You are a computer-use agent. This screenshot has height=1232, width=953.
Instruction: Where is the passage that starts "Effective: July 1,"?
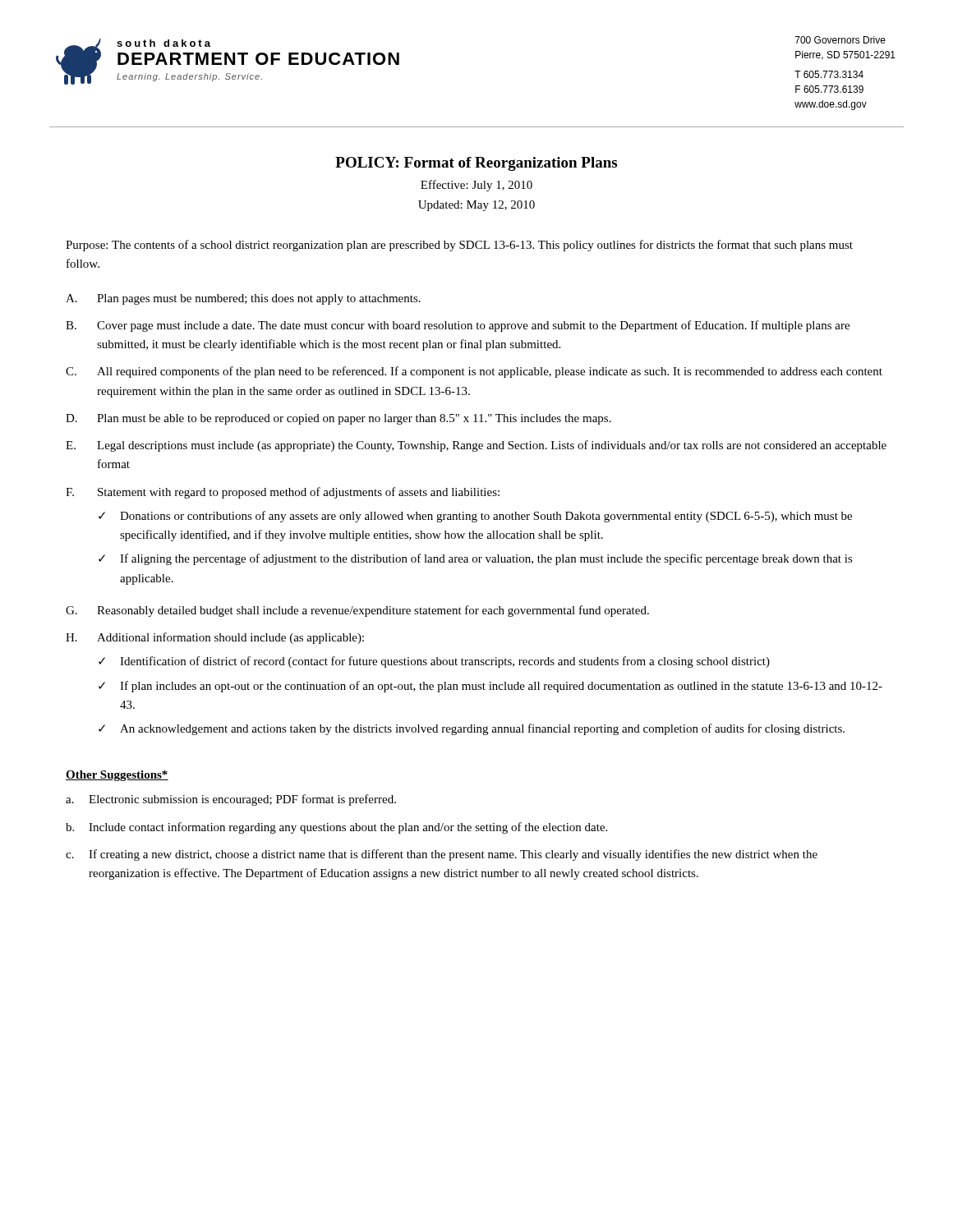click(x=476, y=195)
